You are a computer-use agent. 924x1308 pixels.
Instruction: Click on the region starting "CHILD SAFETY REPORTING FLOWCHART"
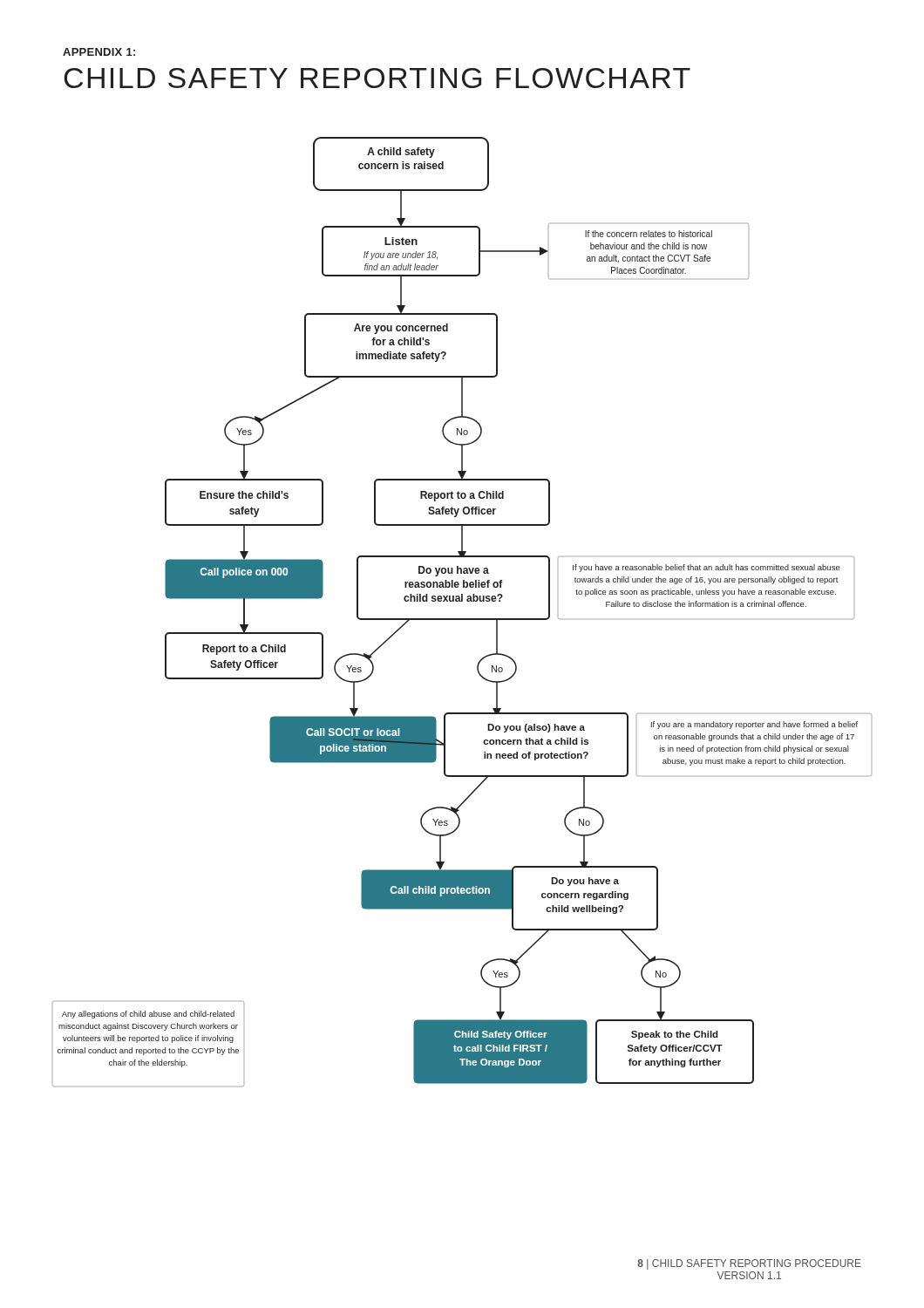click(x=377, y=78)
